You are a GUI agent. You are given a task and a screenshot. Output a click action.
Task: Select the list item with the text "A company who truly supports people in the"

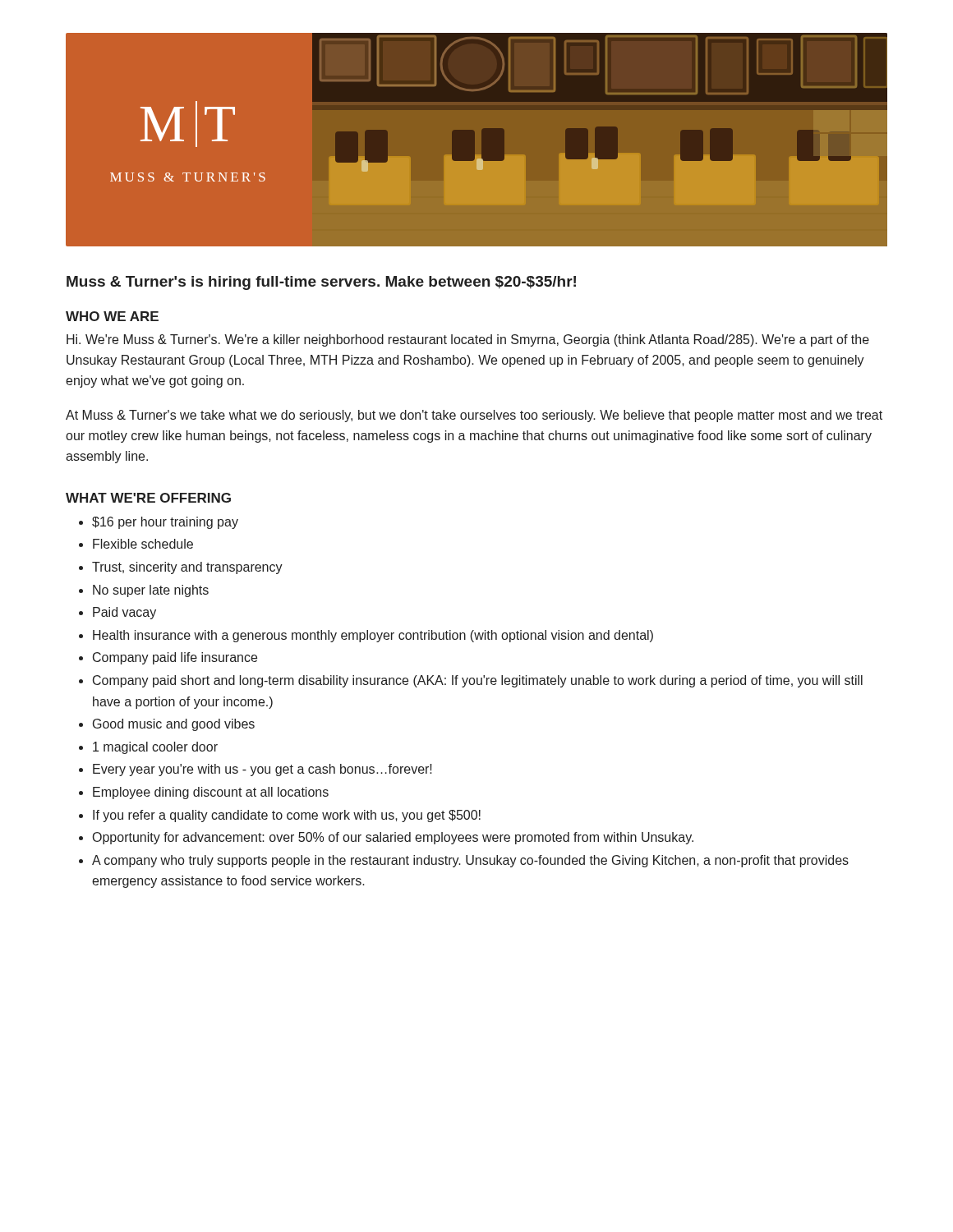[x=470, y=871]
